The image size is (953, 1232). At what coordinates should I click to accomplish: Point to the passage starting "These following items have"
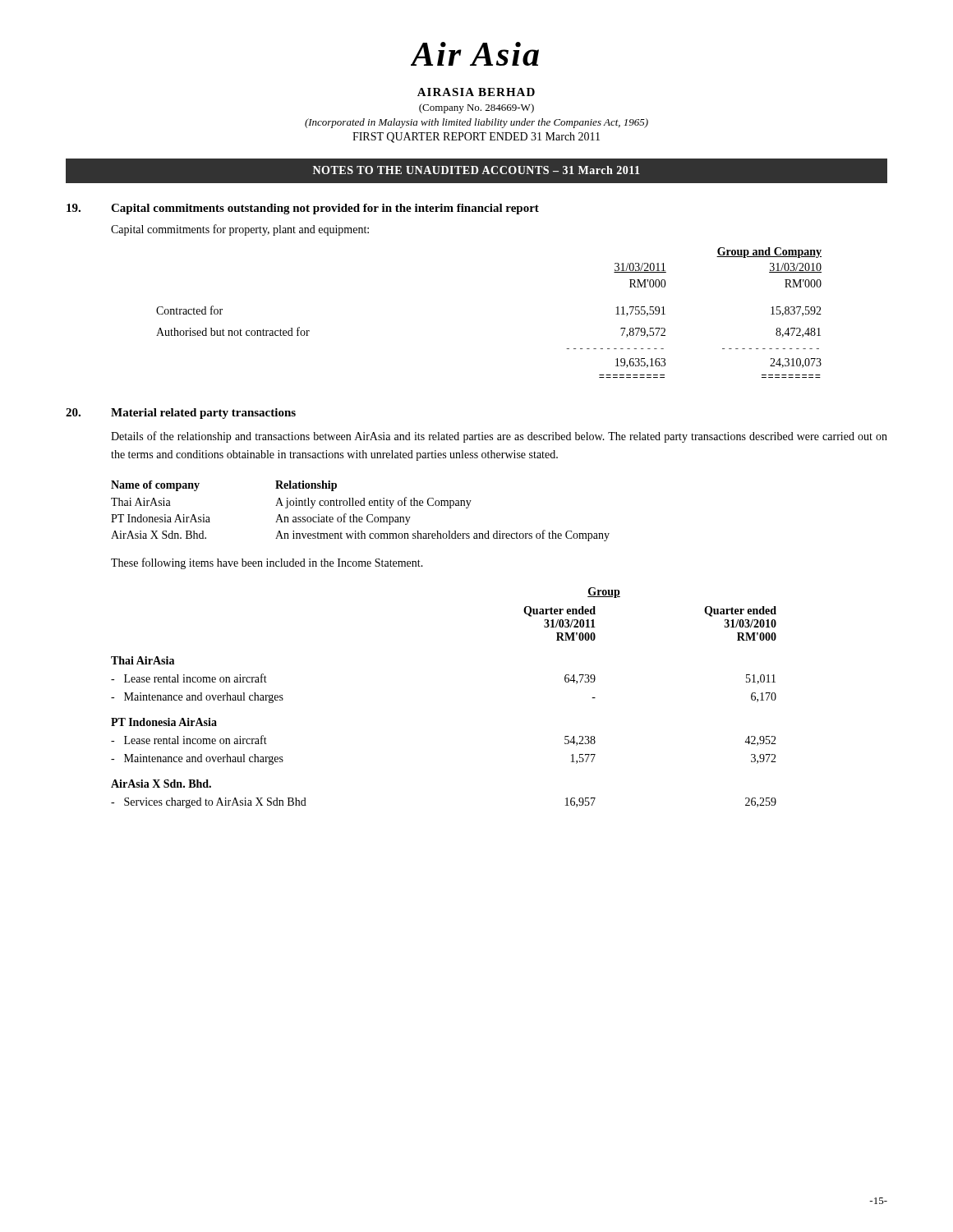coord(267,563)
